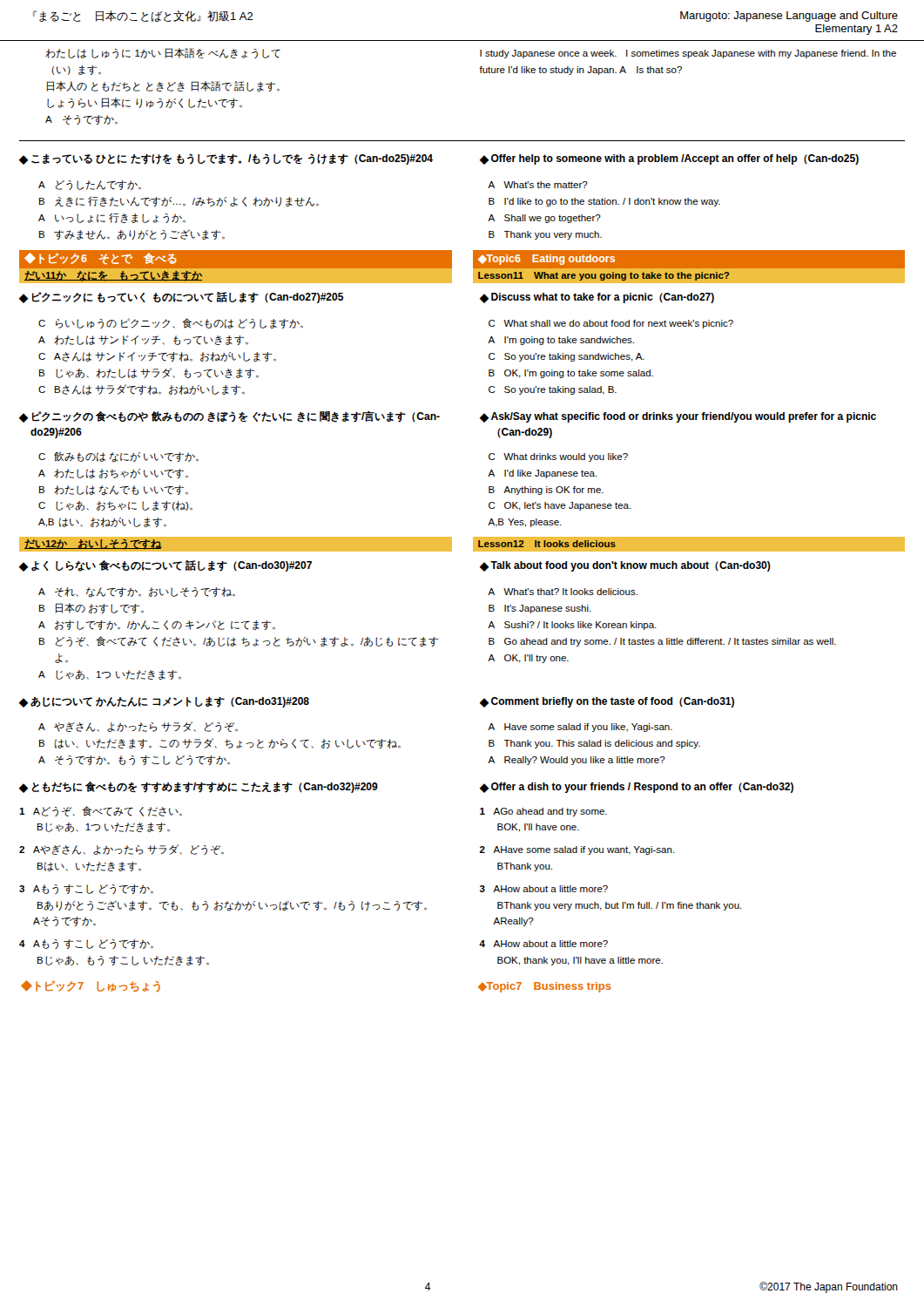Image resolution: width=924 pixels, height=1307 pixels.
Task: Select the list item that reads "3 AHow about a little more?"
Action: point(692,905)
